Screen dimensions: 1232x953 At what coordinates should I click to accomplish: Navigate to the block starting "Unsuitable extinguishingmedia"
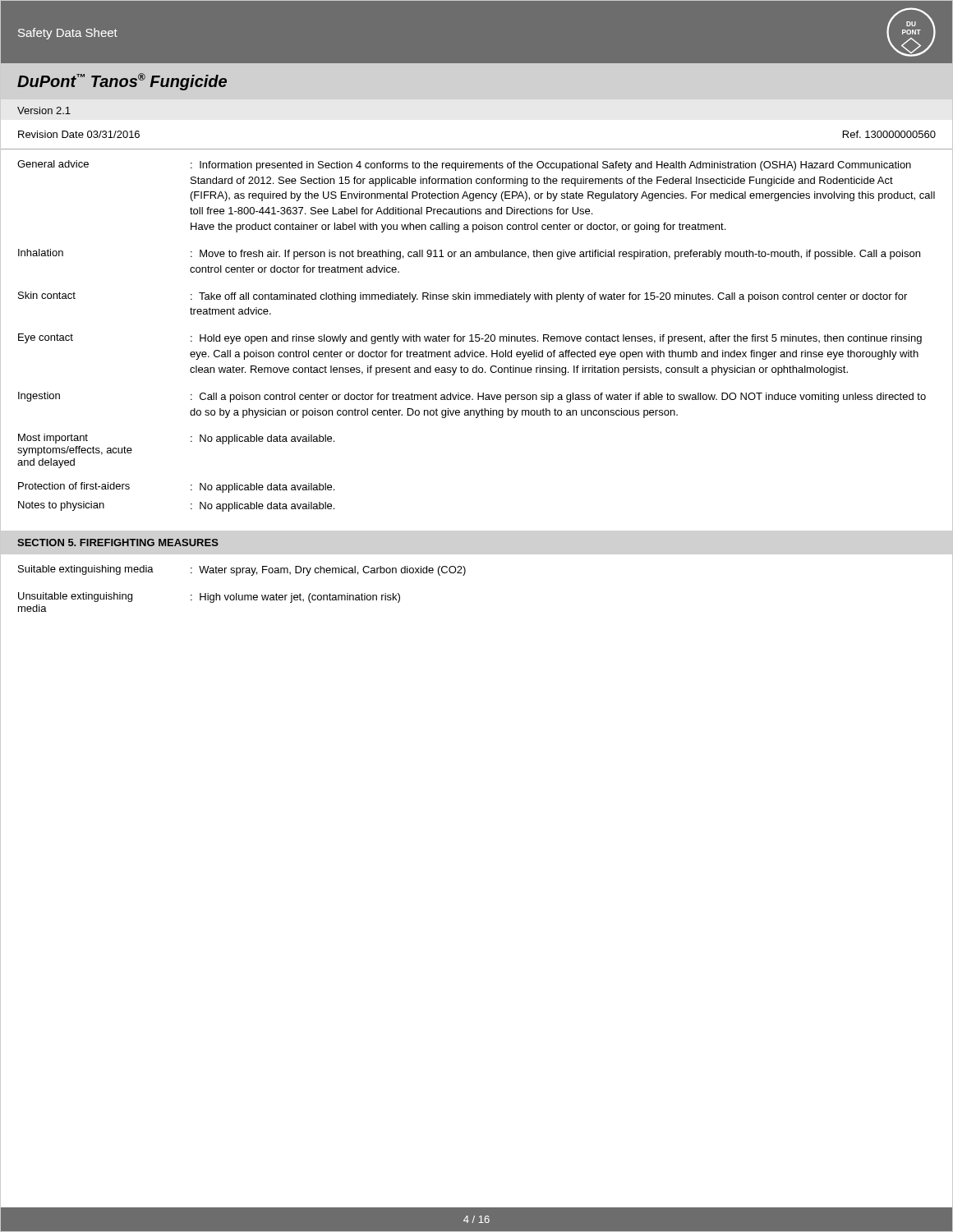point(75,602)
